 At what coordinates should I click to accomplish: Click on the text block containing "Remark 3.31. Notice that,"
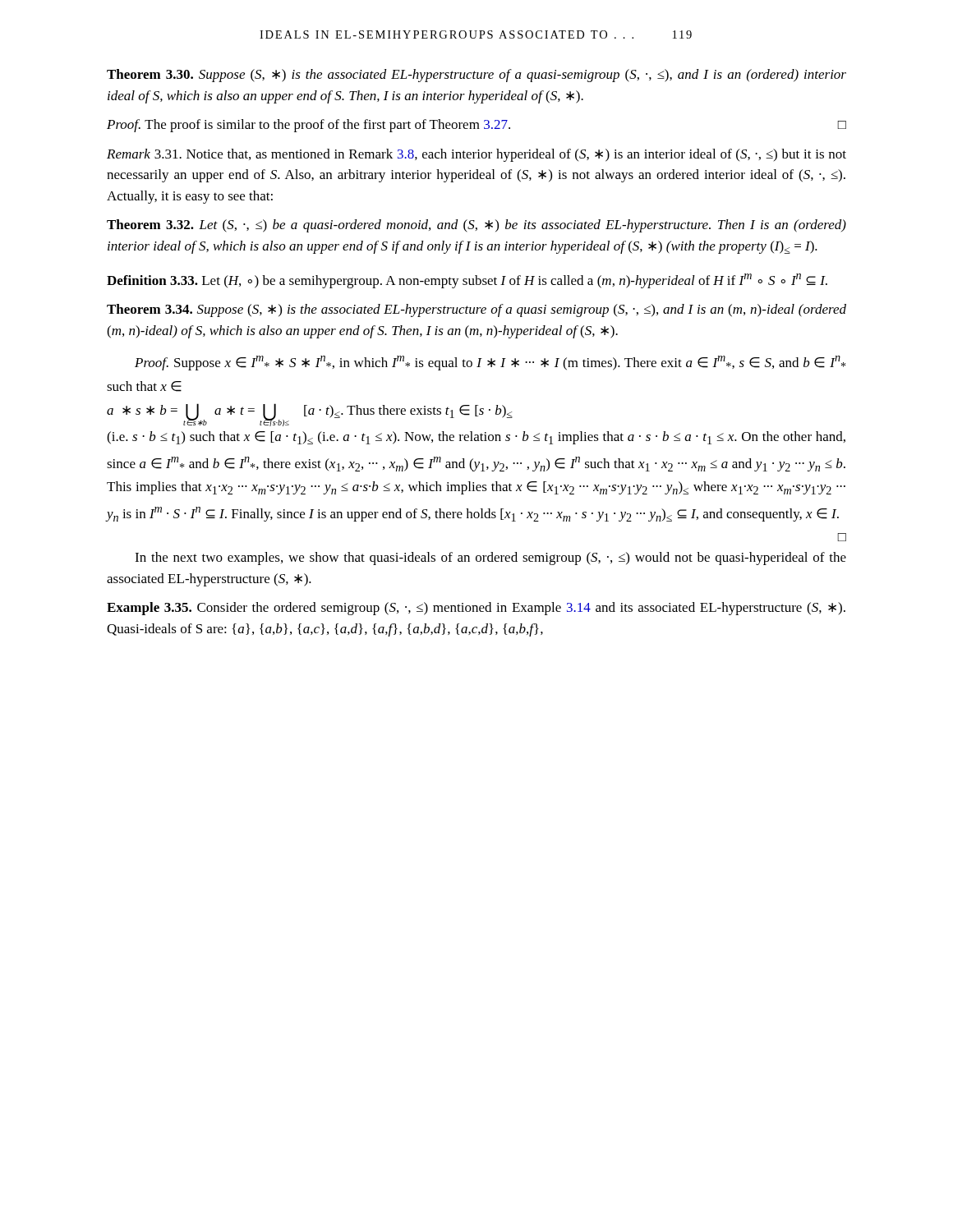[x=476, y=175]
